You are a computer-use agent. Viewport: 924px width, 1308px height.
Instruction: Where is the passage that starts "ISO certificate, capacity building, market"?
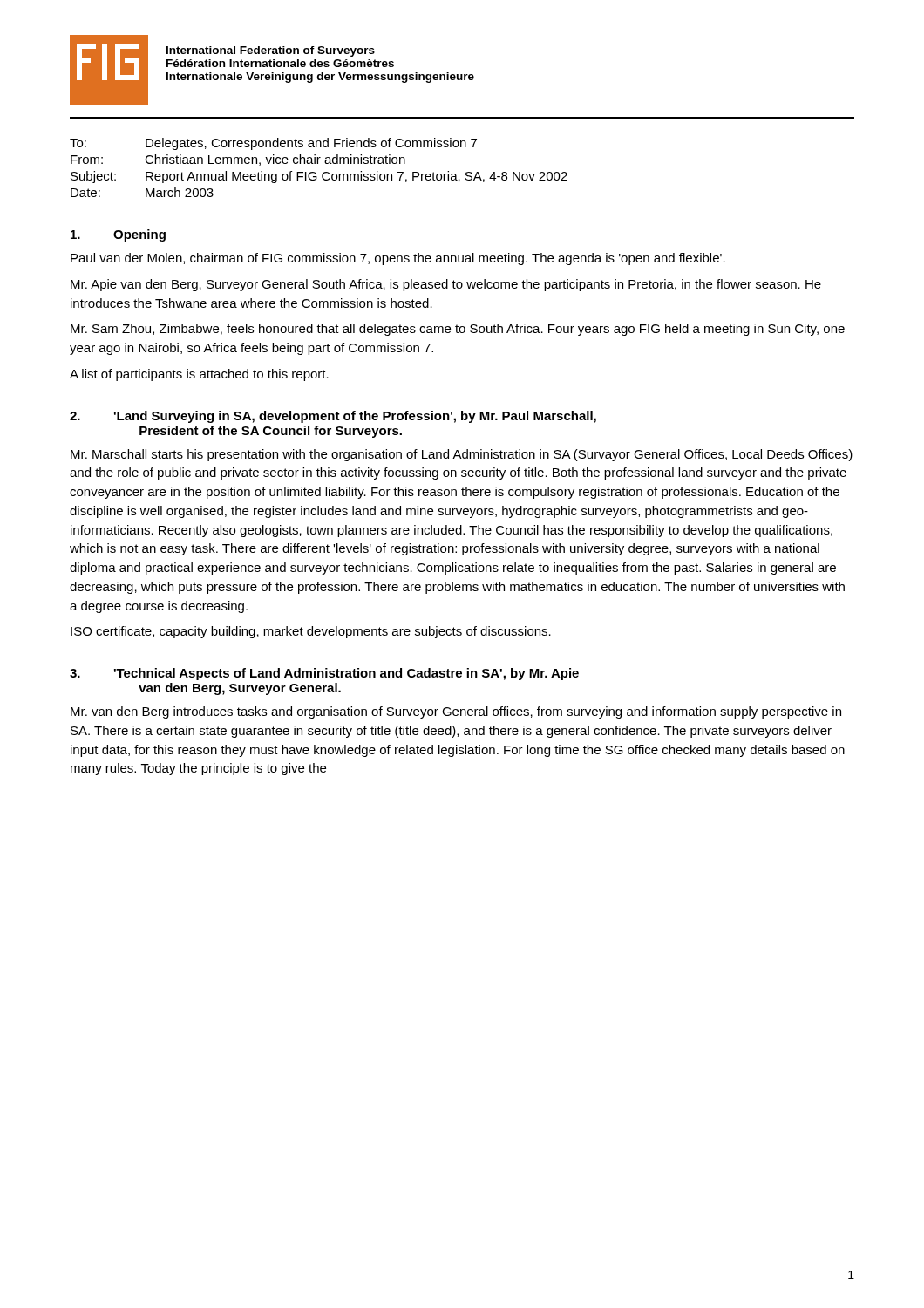click(x=311, y=631)
